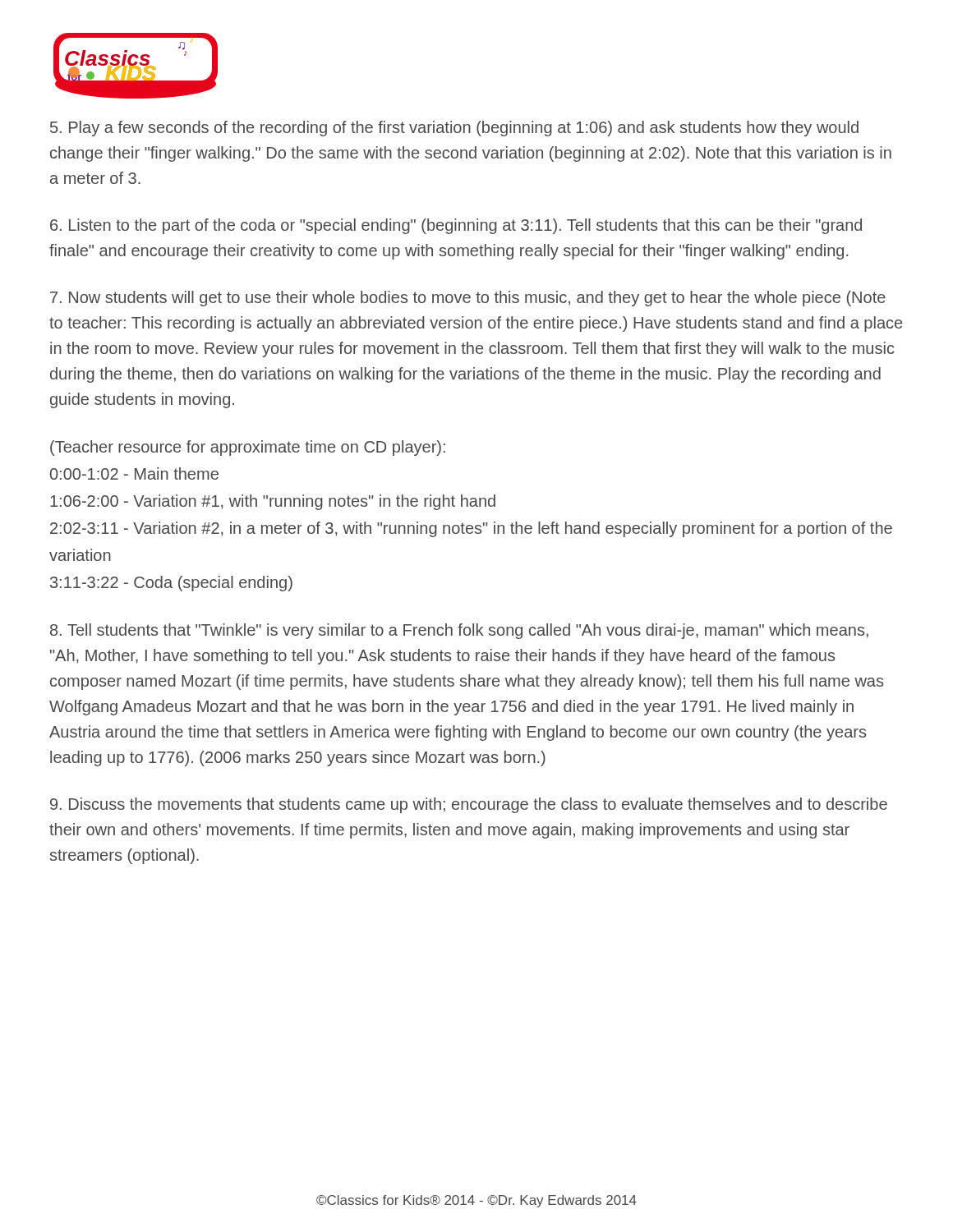The height and width of the screenshot is (1232, 953).
Task: Select the text starting "Discuss the movements"
Action: pos(468,830)
